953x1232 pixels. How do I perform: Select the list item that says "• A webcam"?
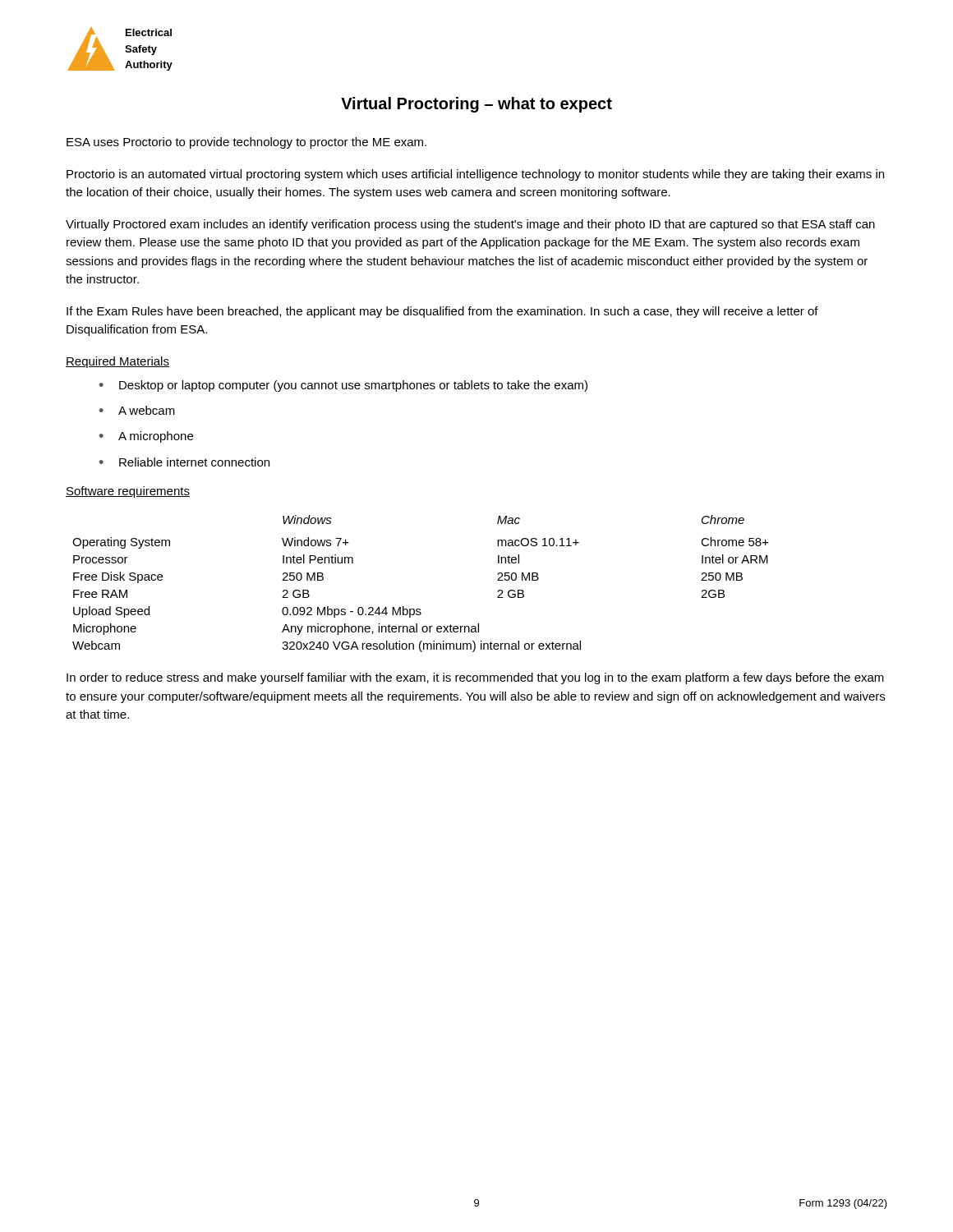137,410
